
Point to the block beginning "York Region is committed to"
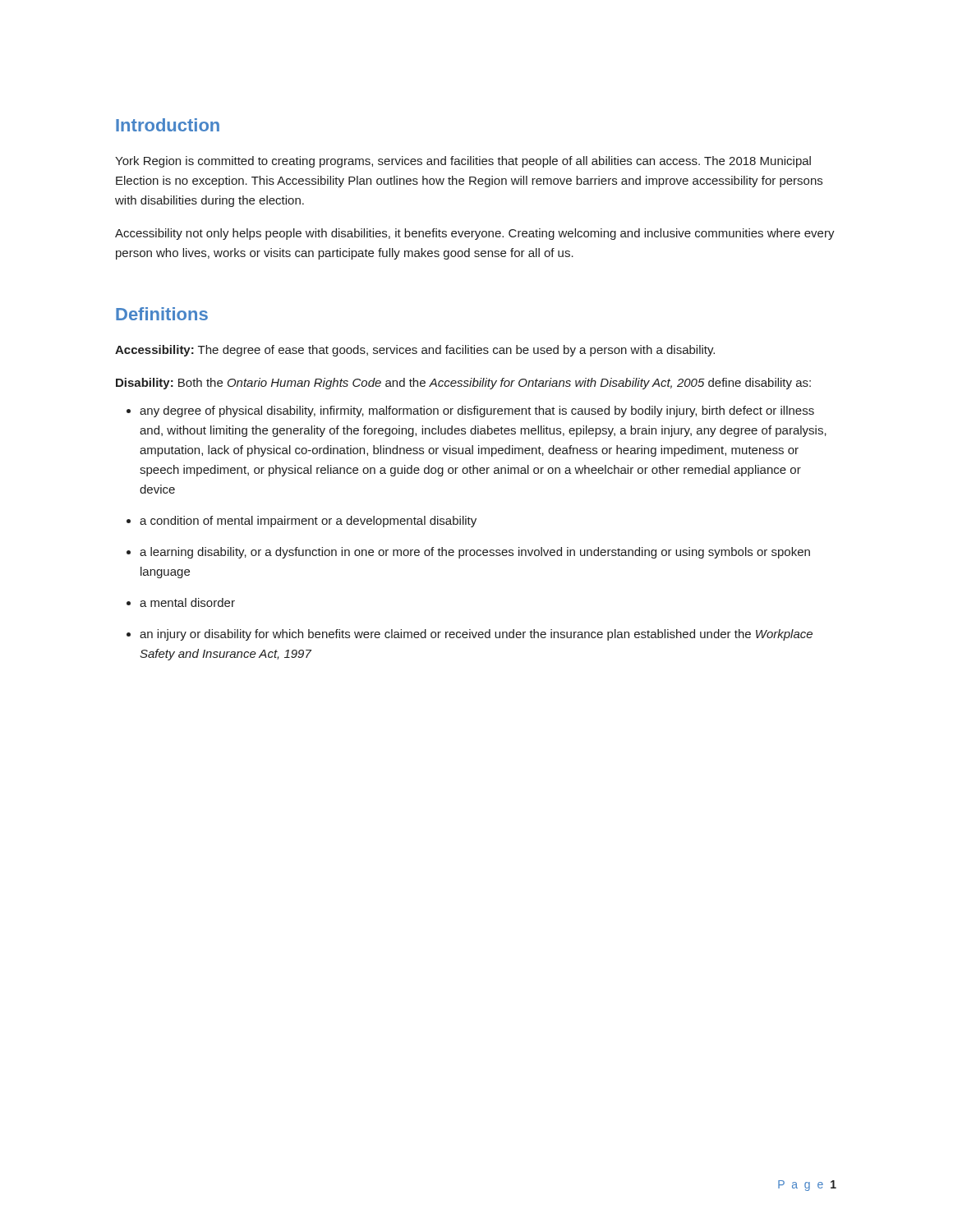pos(469,180)
